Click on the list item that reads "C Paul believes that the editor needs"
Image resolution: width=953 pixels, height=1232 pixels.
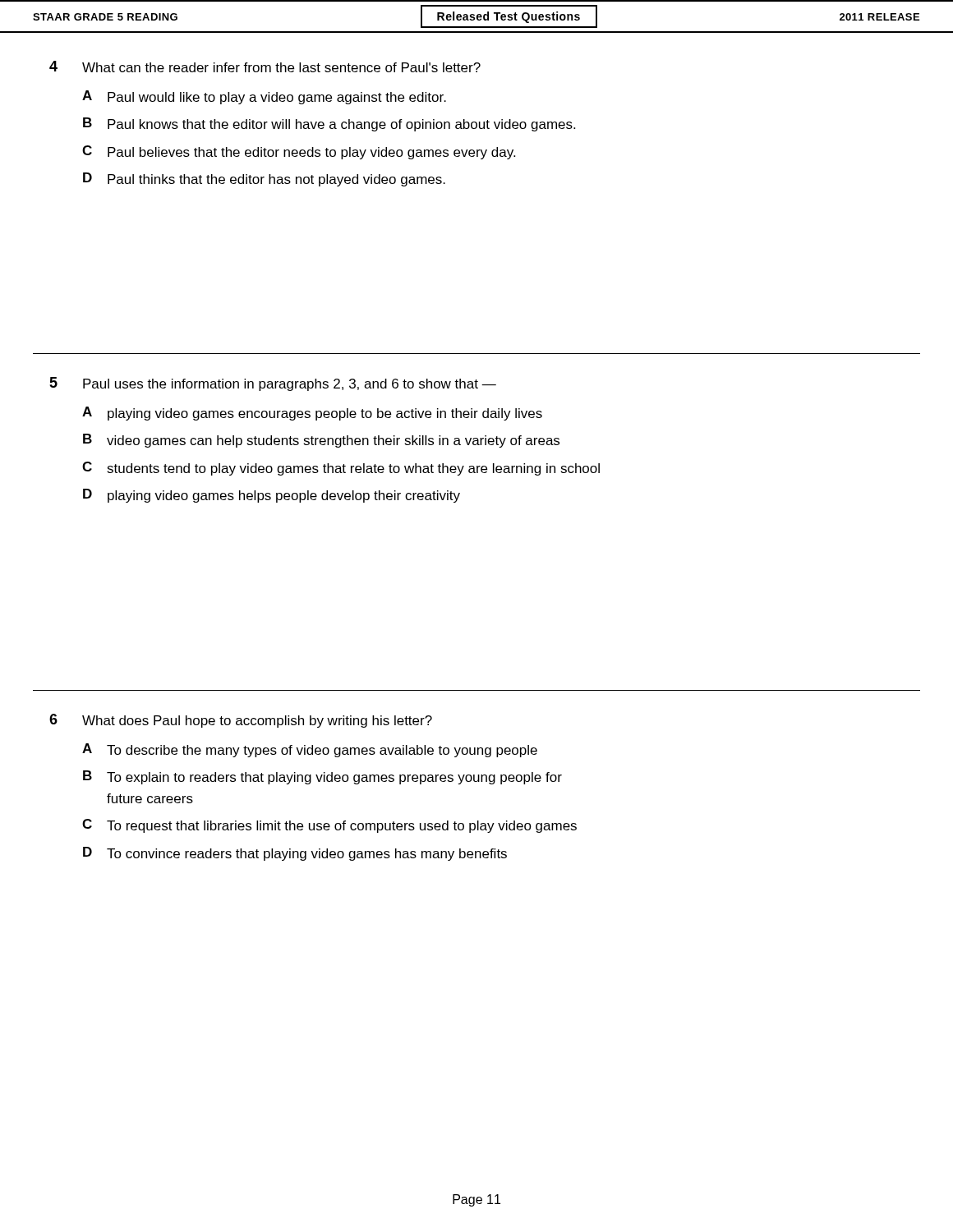pyautogui.click(x=299, y=152)
